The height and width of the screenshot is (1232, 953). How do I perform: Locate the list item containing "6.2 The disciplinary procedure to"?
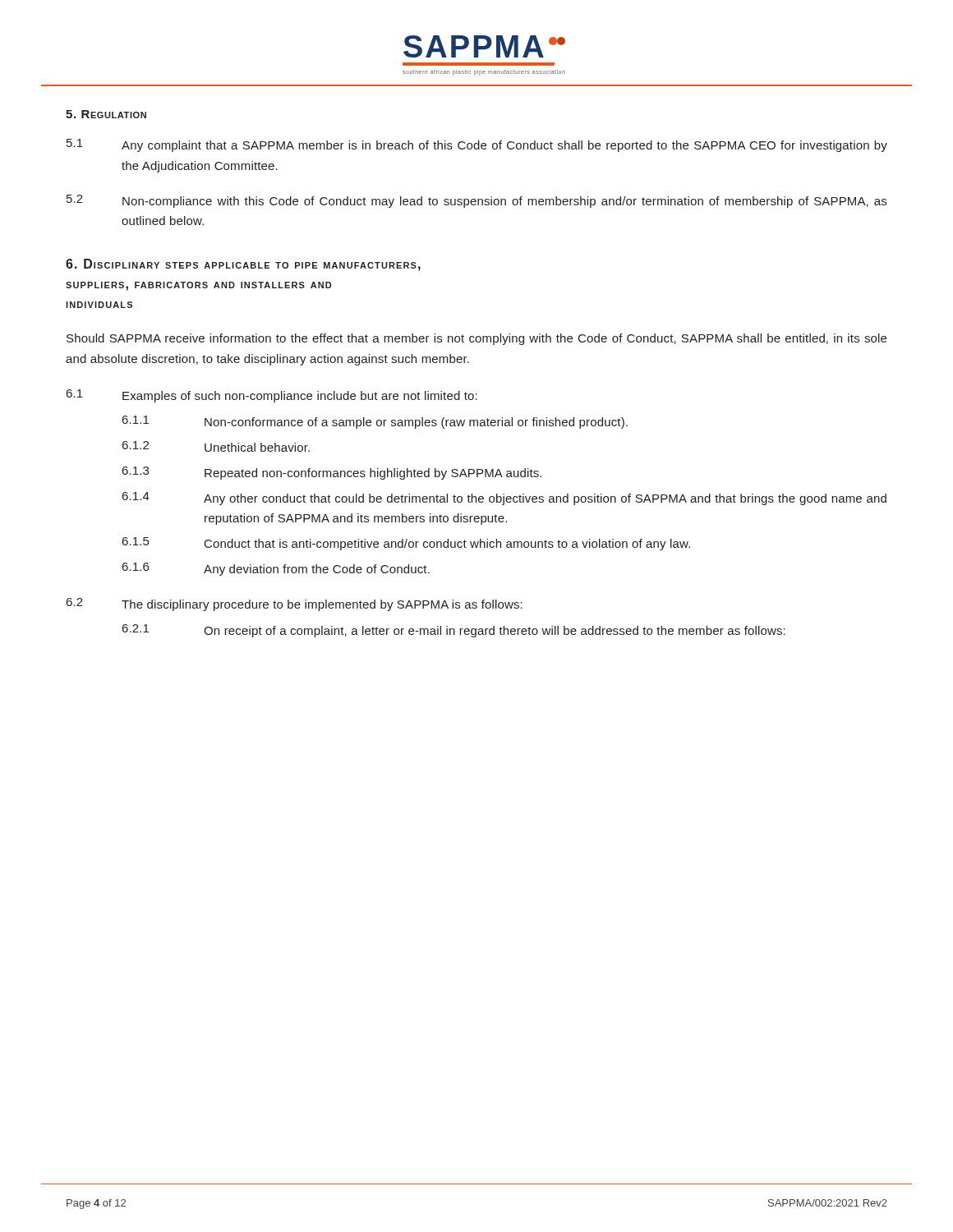(x=476, y=604)
